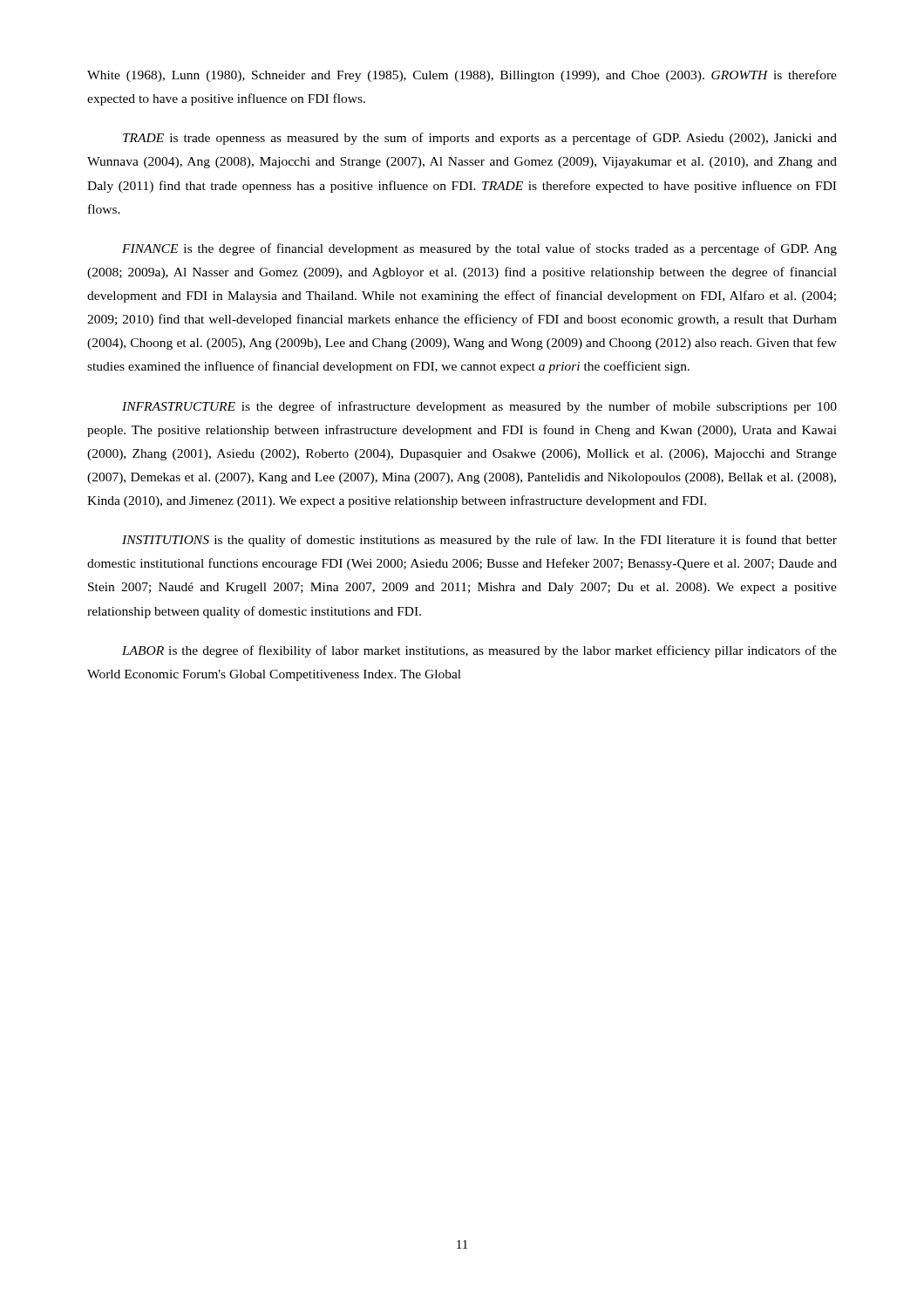Viewport: 924px width, 1308px height.
Task: Find the block on this page that starts "White (1968), Lunn (1980), Schneider and Frey (1985),"
Action: tap(462, 86)
